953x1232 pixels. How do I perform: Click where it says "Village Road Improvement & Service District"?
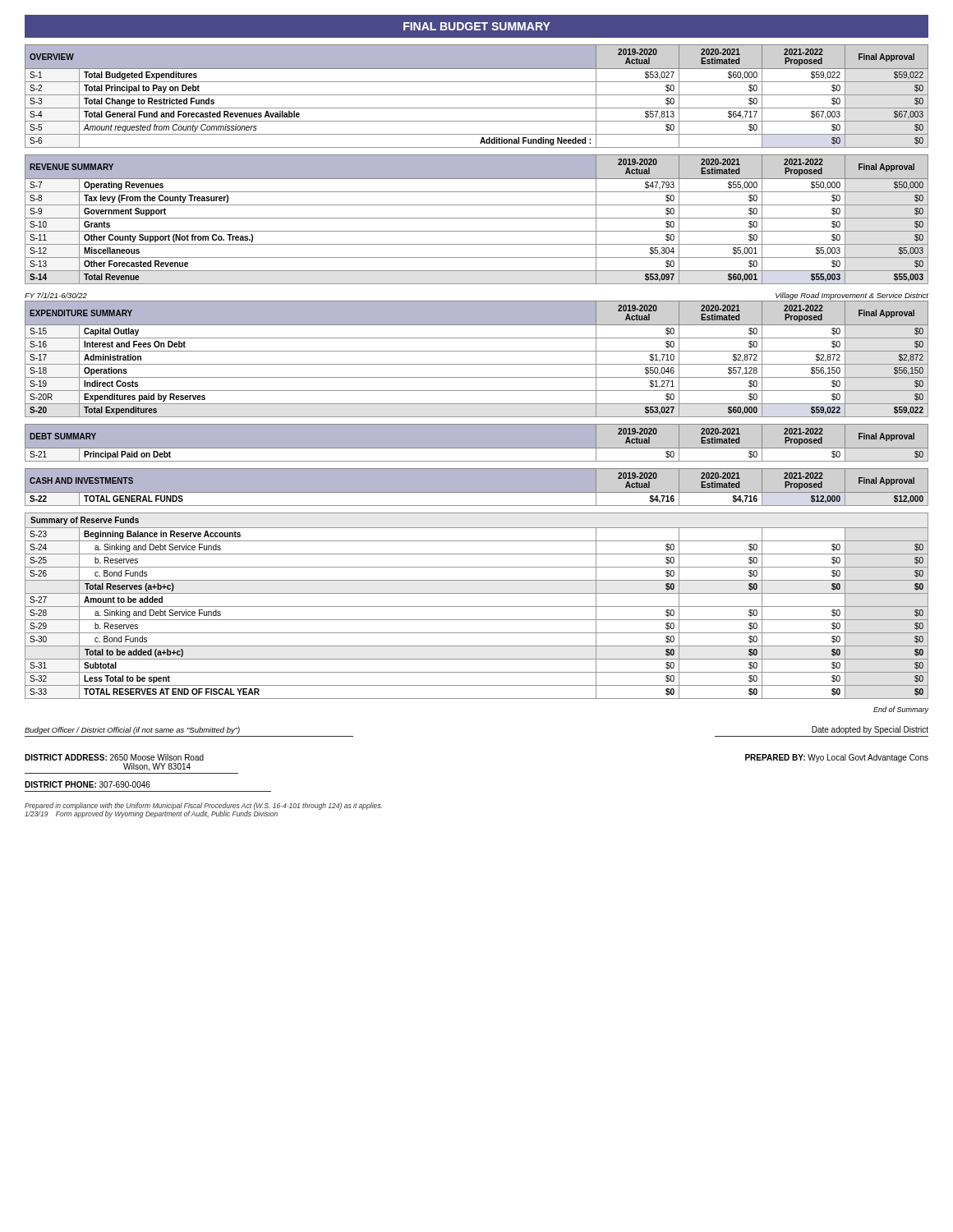pos(852,295)
